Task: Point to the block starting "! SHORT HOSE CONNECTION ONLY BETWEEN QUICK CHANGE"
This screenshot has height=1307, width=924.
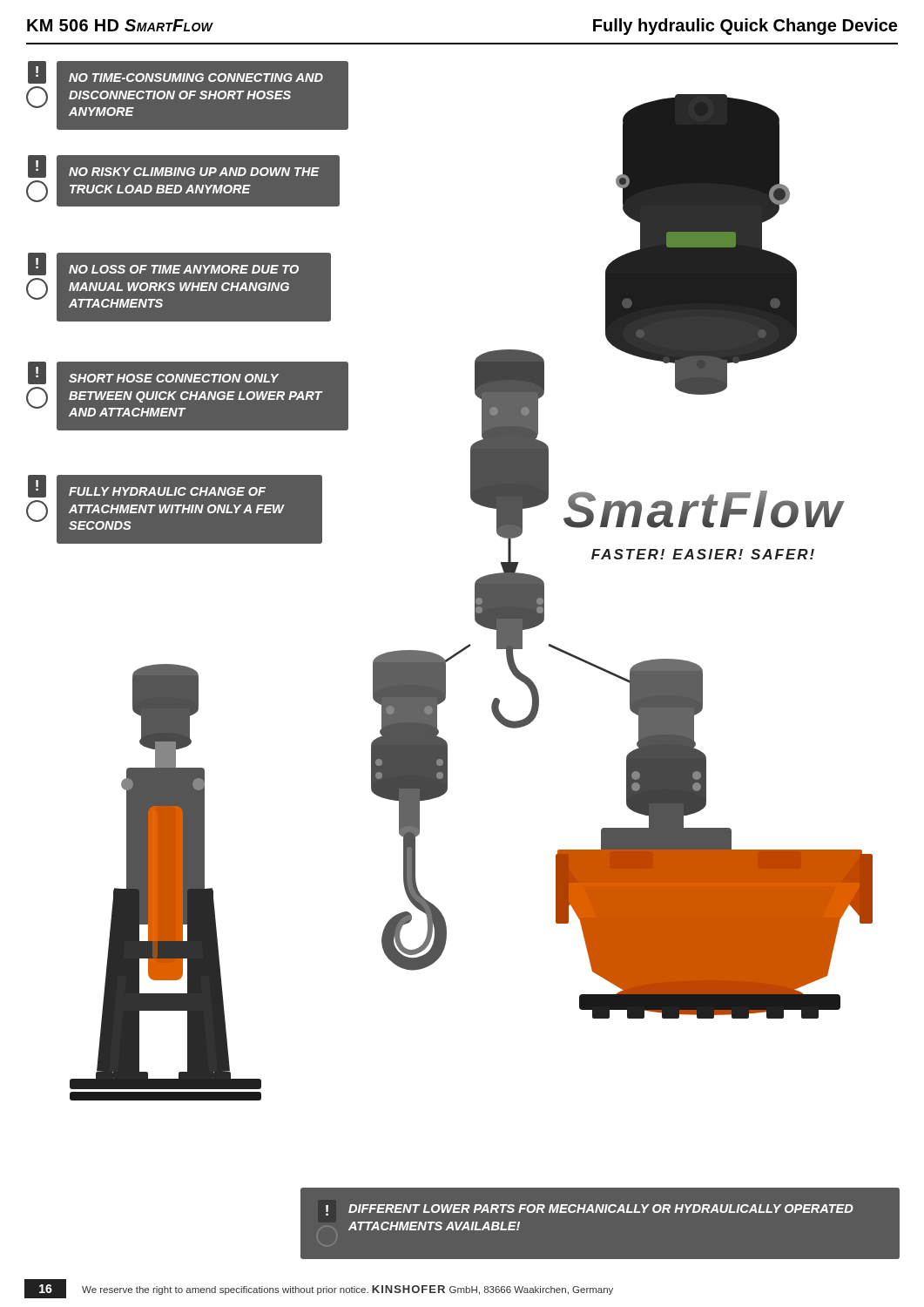Action: point(187,396)
